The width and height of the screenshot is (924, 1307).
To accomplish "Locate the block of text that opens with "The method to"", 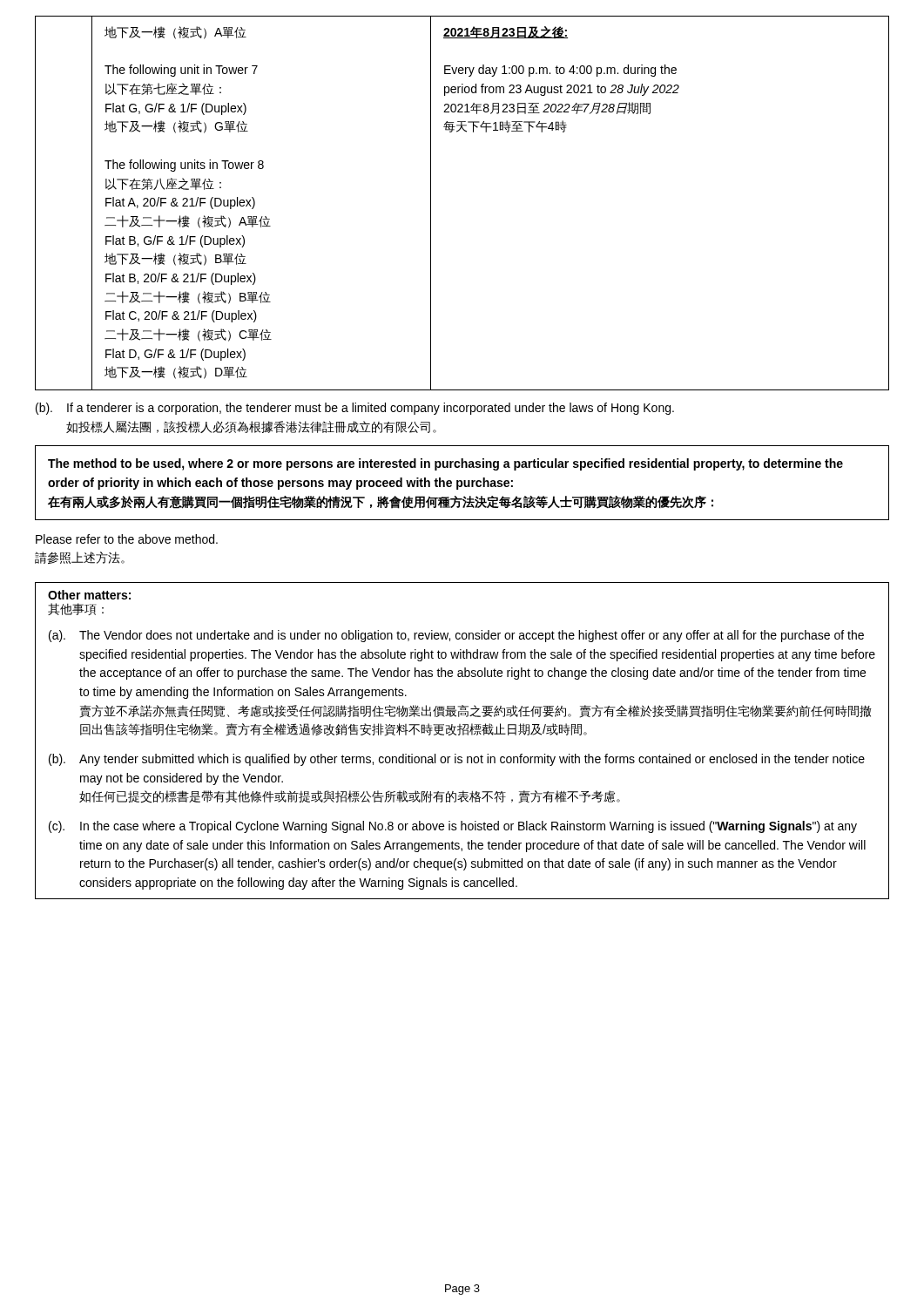I will point(445,483).
